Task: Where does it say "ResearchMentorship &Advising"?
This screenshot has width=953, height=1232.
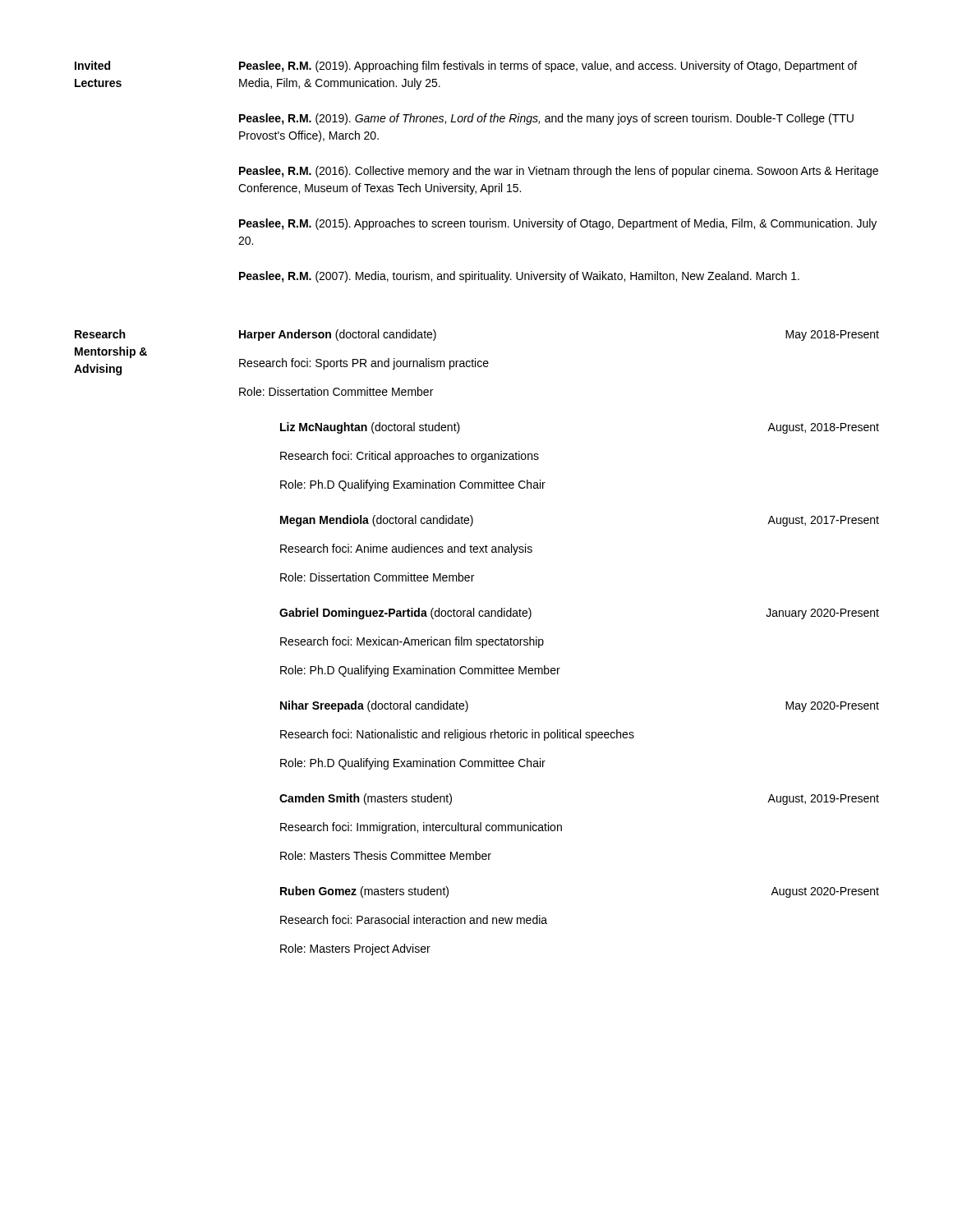Action: [111, 352]
